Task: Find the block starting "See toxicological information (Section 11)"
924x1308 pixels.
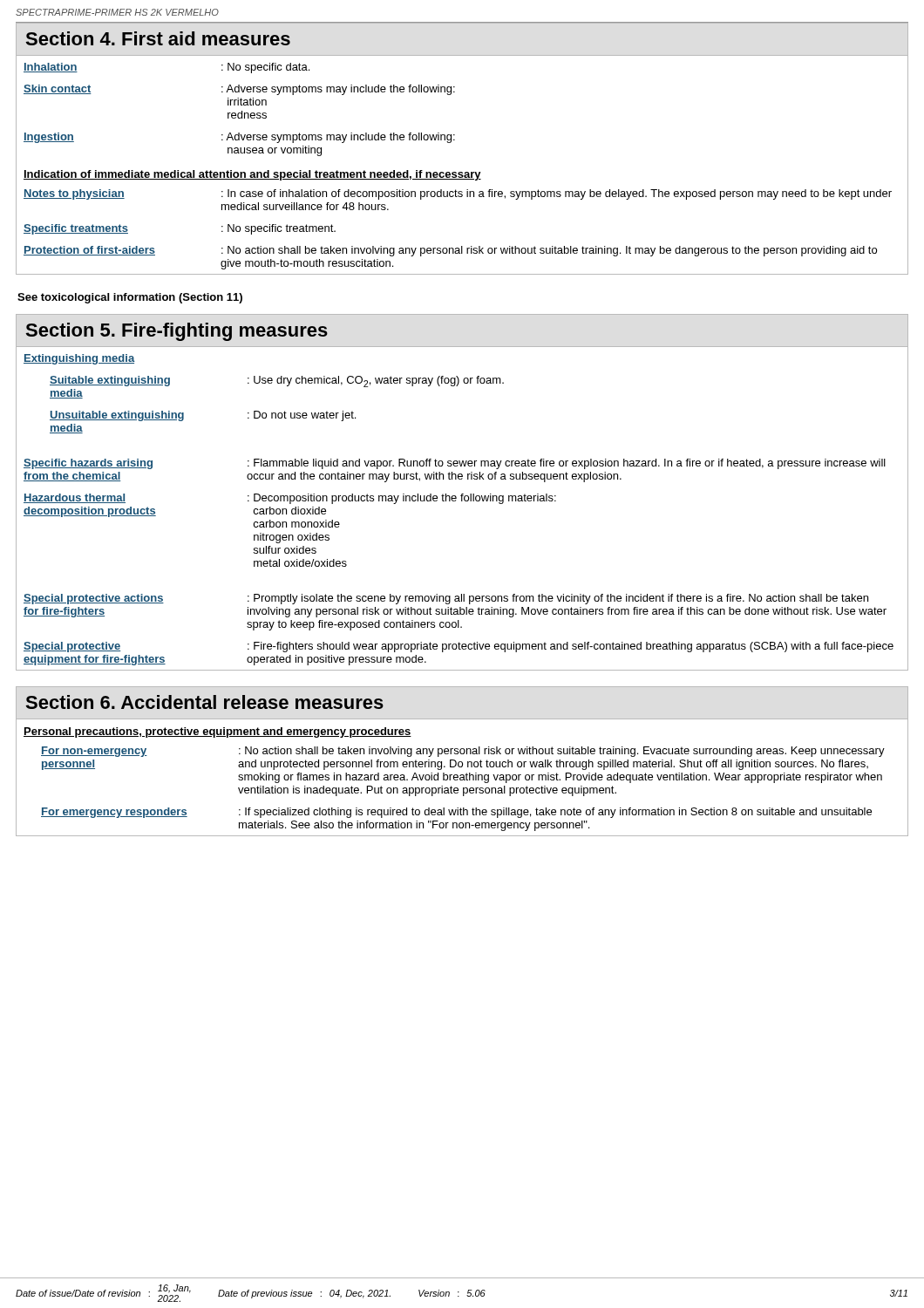Action: [130, 297]
